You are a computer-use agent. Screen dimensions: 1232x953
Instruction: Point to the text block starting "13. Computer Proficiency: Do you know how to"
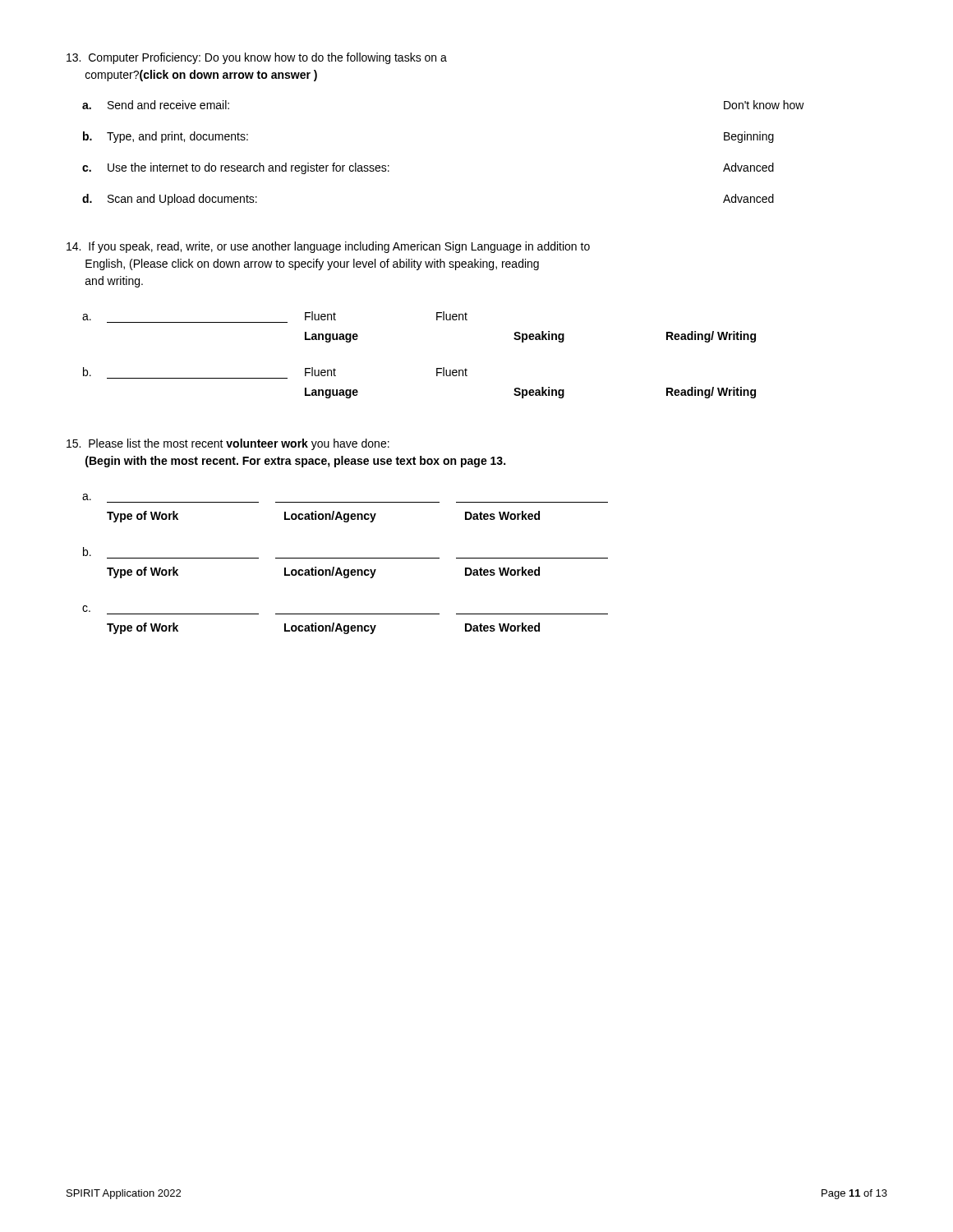(257, 58)
